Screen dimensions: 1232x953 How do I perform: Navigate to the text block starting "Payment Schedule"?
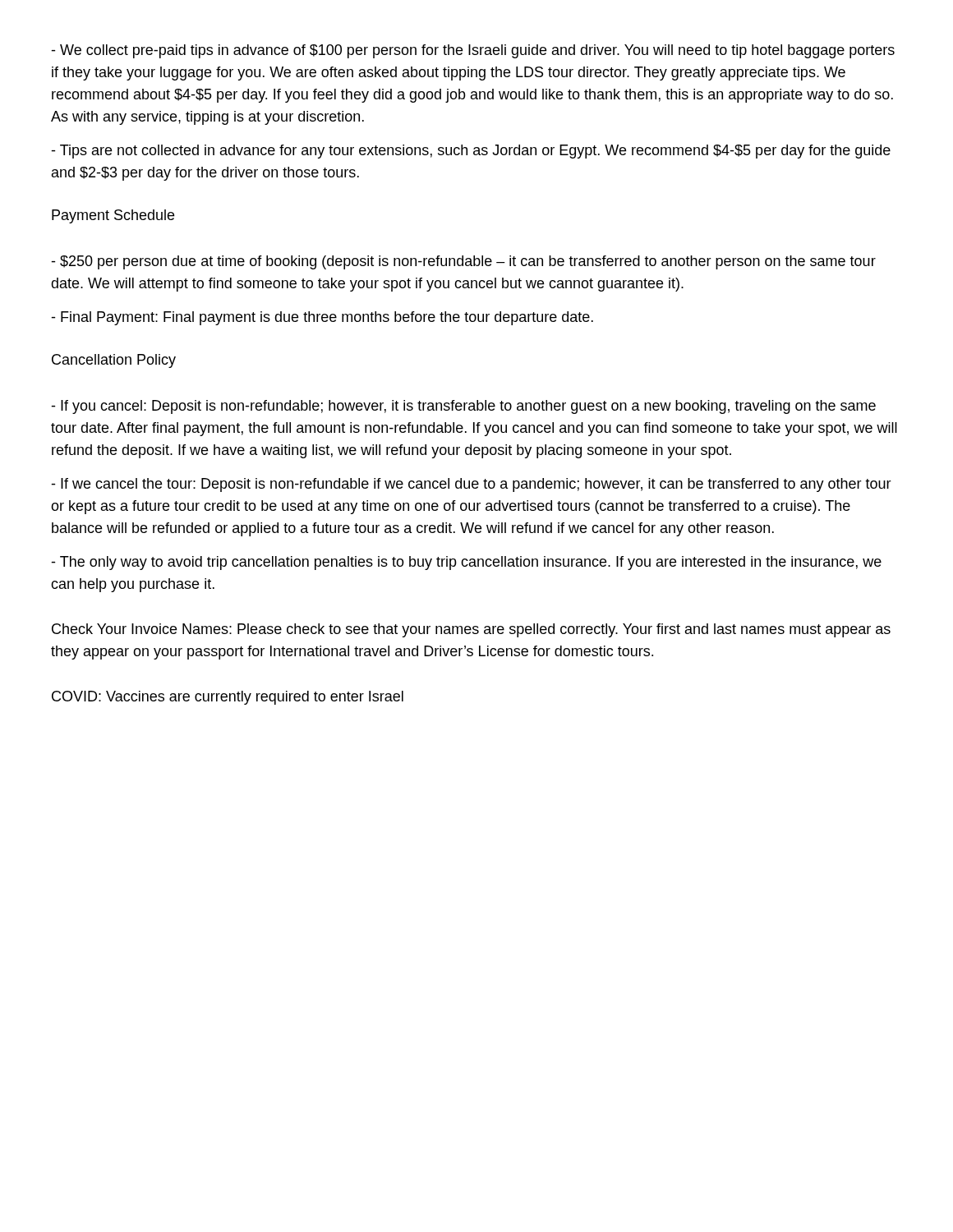pyautogui.click(x=113, y=216)
